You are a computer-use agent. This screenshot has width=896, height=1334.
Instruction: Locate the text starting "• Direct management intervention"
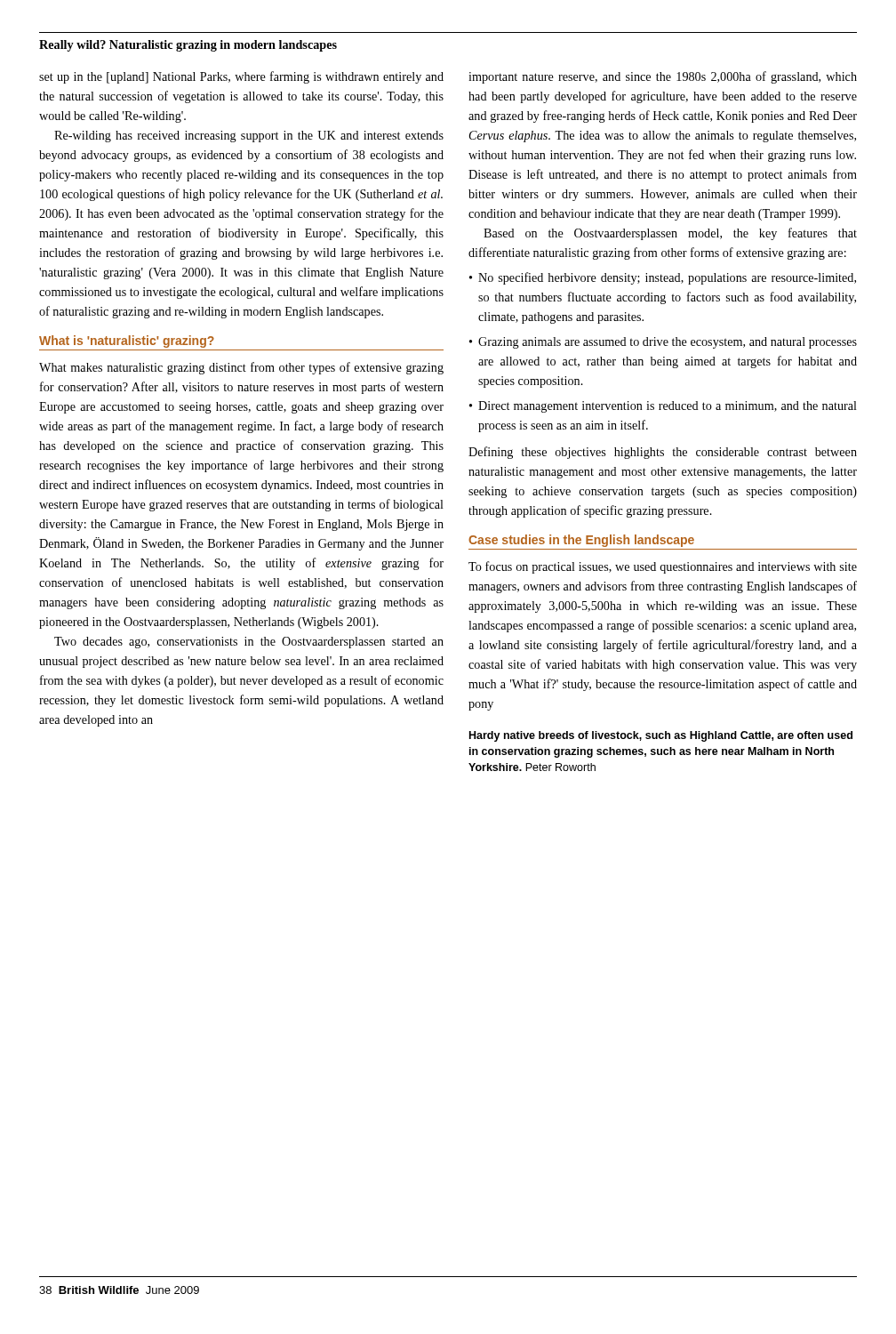pos(663,415)
